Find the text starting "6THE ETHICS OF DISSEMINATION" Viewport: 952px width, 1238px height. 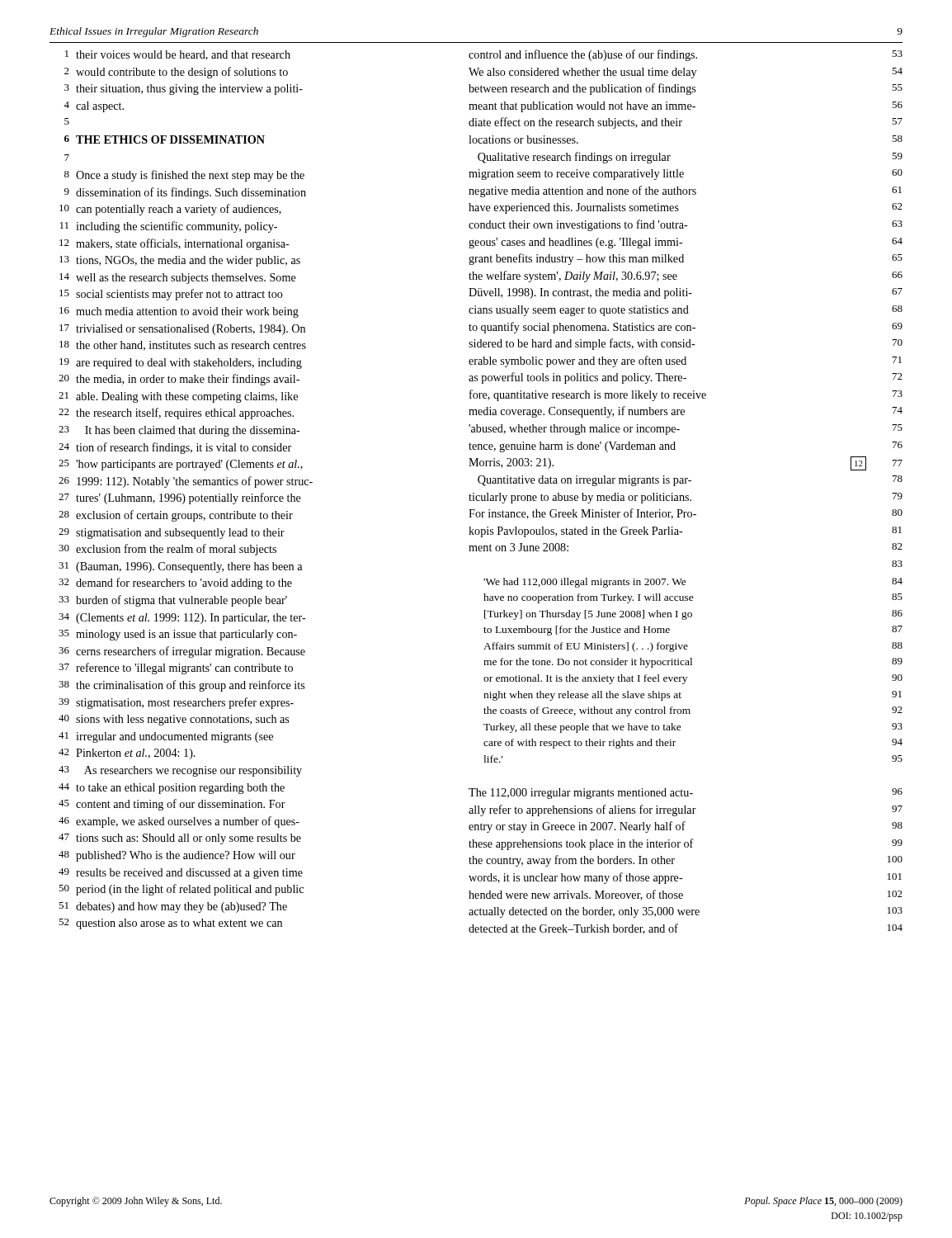click(243, 140)
